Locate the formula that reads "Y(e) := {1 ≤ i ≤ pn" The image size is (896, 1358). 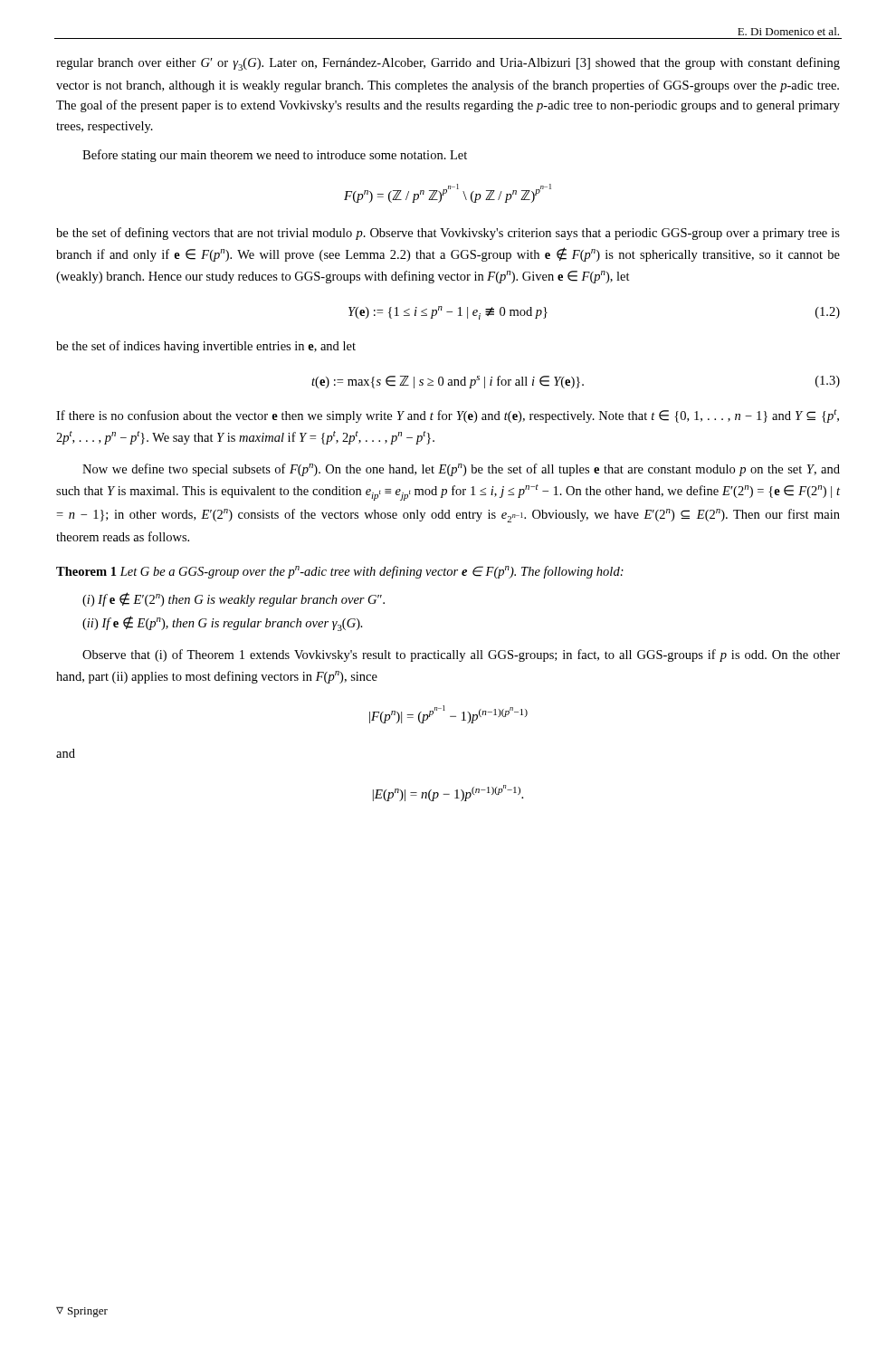[x=448, y=311]
